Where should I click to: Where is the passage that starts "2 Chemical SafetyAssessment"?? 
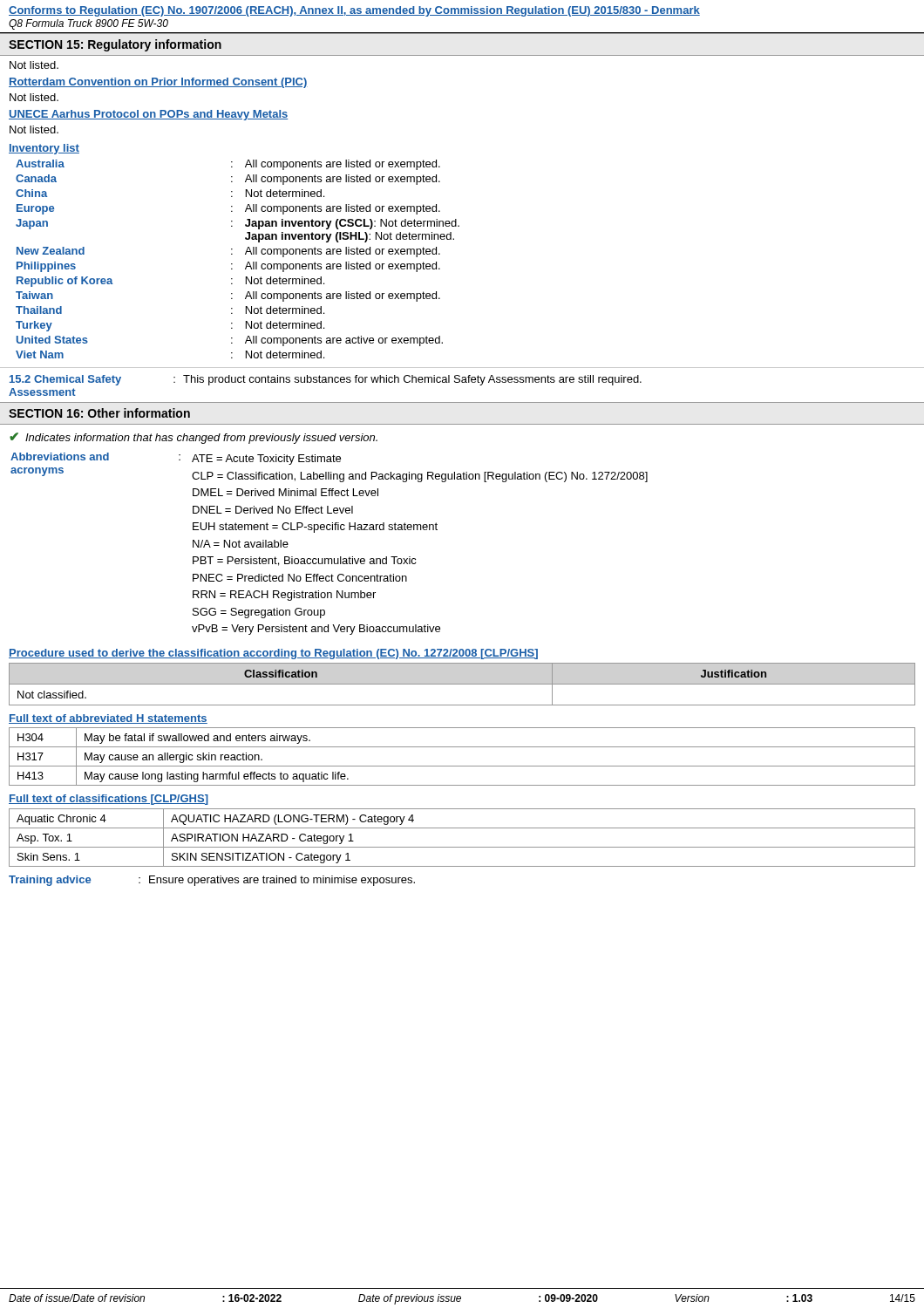462,385
